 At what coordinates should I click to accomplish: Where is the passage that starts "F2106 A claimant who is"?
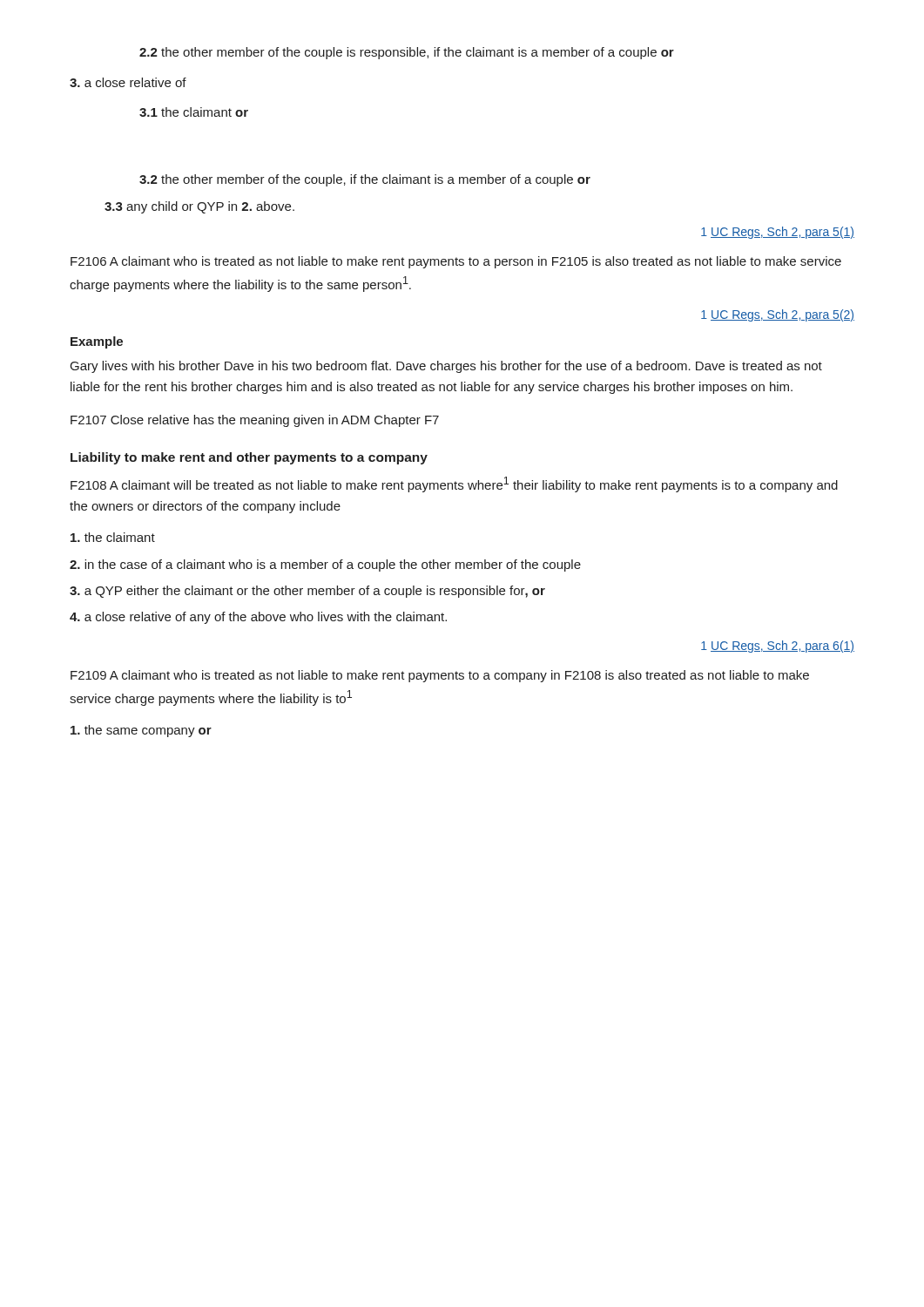(x=456, y=273)
